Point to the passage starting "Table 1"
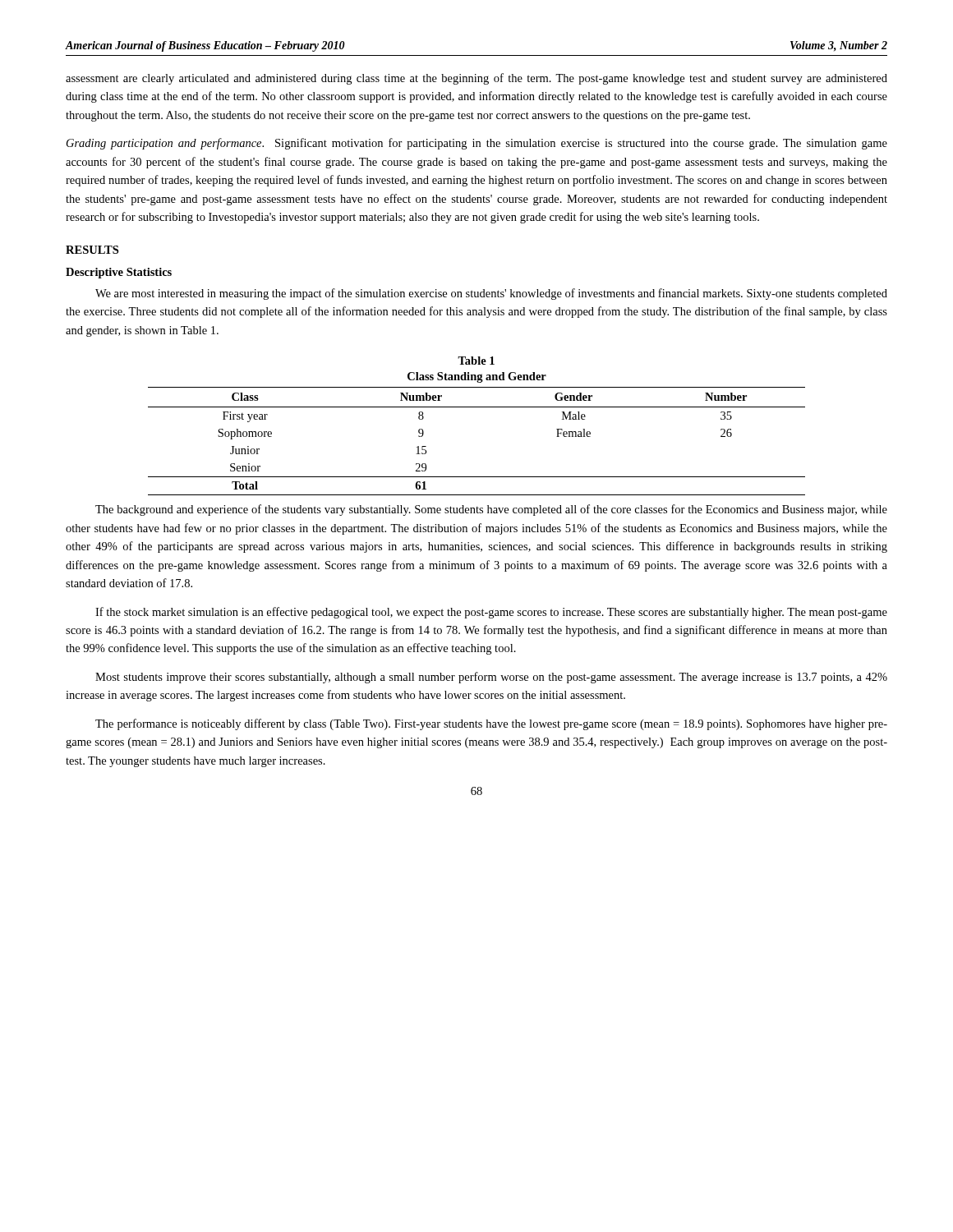 (x=476, y=361)
